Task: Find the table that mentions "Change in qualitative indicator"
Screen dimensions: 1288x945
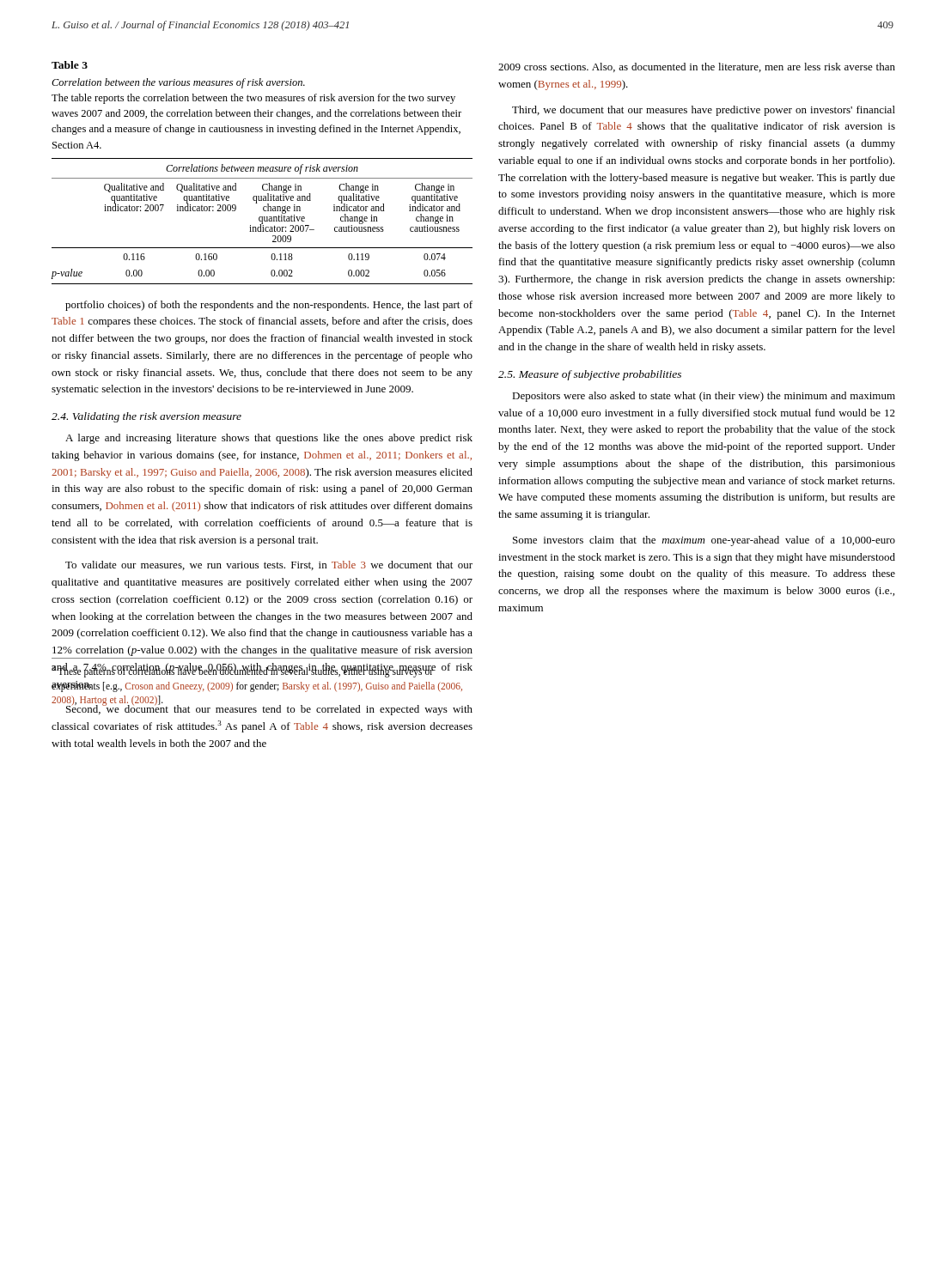Action: click(262, 221)
